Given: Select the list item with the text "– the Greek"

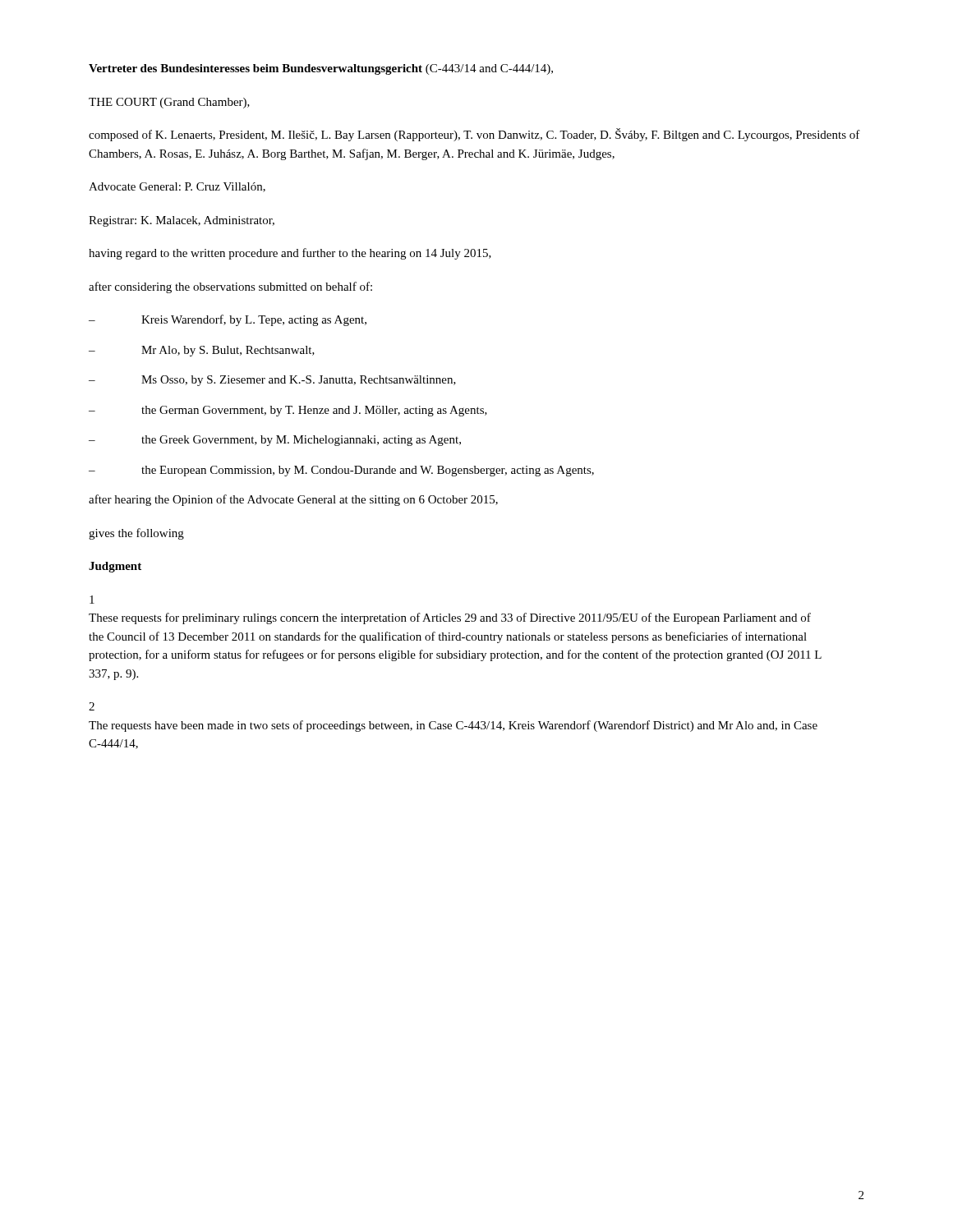Looking at the screenshot, I should 275,441.
